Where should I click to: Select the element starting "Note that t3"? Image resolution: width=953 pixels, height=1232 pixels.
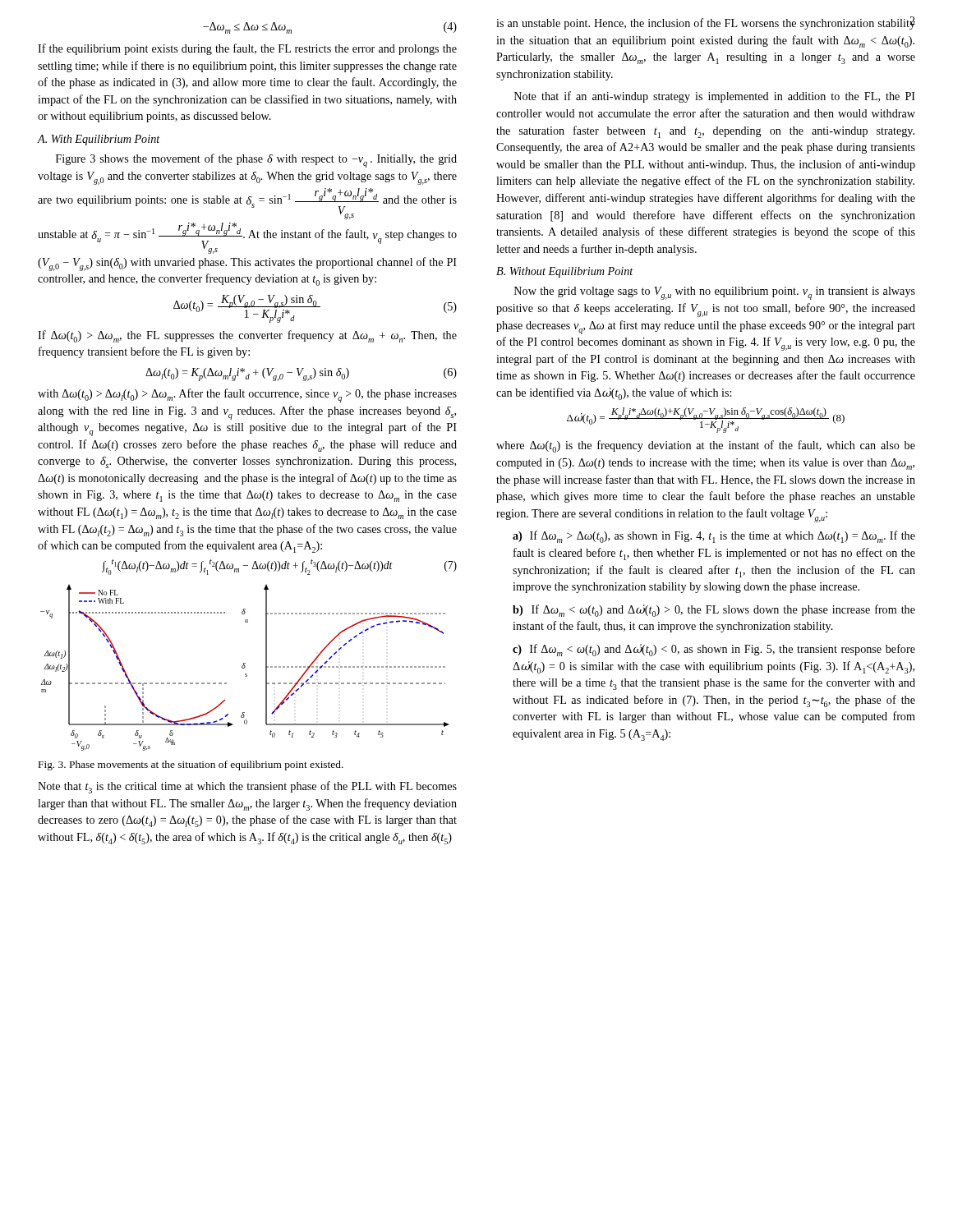pos(247,813)
